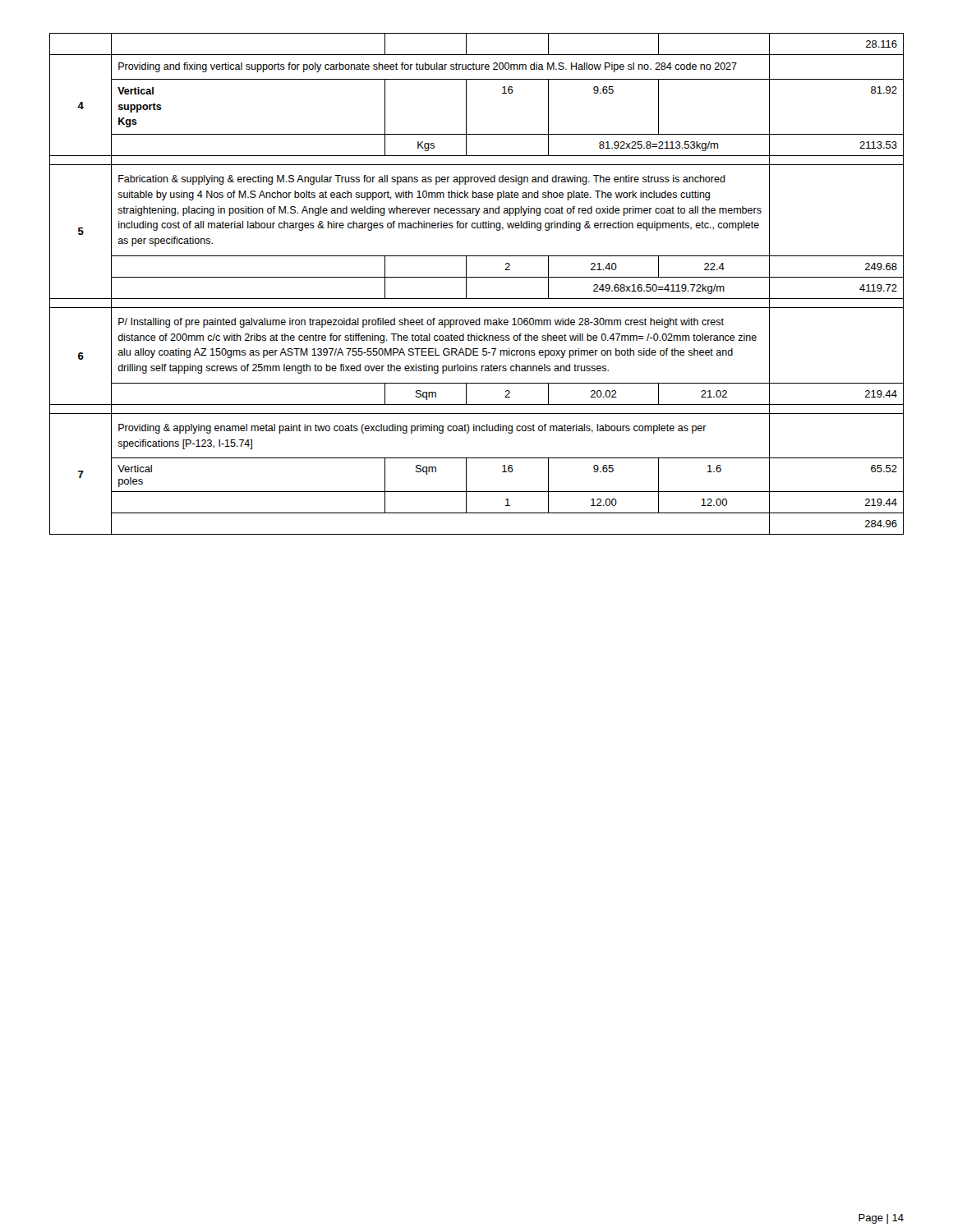Screen dimensions: 1232x953
Task: Select the table that reads "Fabrication & supplying"
Action: click(x=476, y=284)
